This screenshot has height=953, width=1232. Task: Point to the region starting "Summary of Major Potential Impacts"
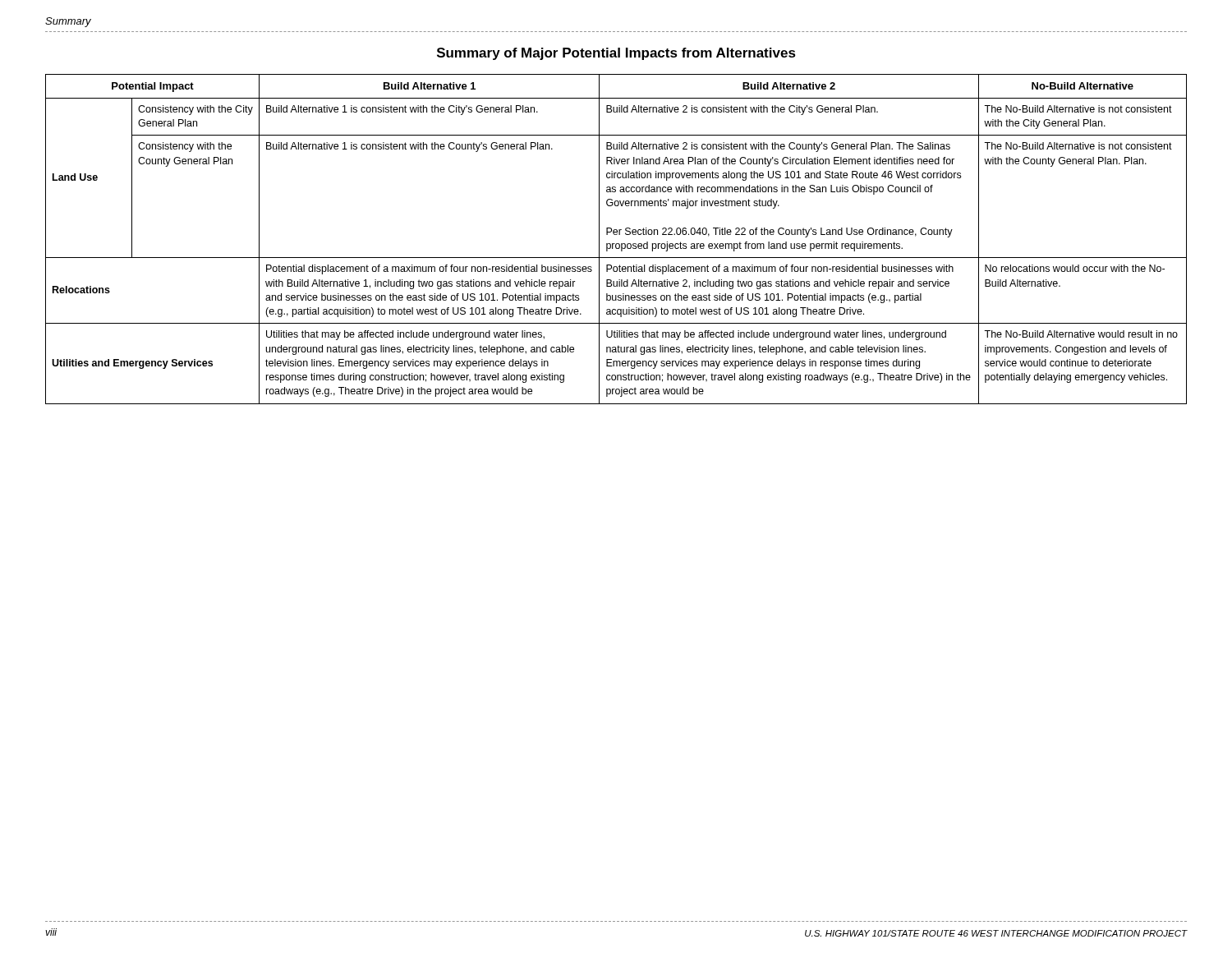[x=616, y=53]
